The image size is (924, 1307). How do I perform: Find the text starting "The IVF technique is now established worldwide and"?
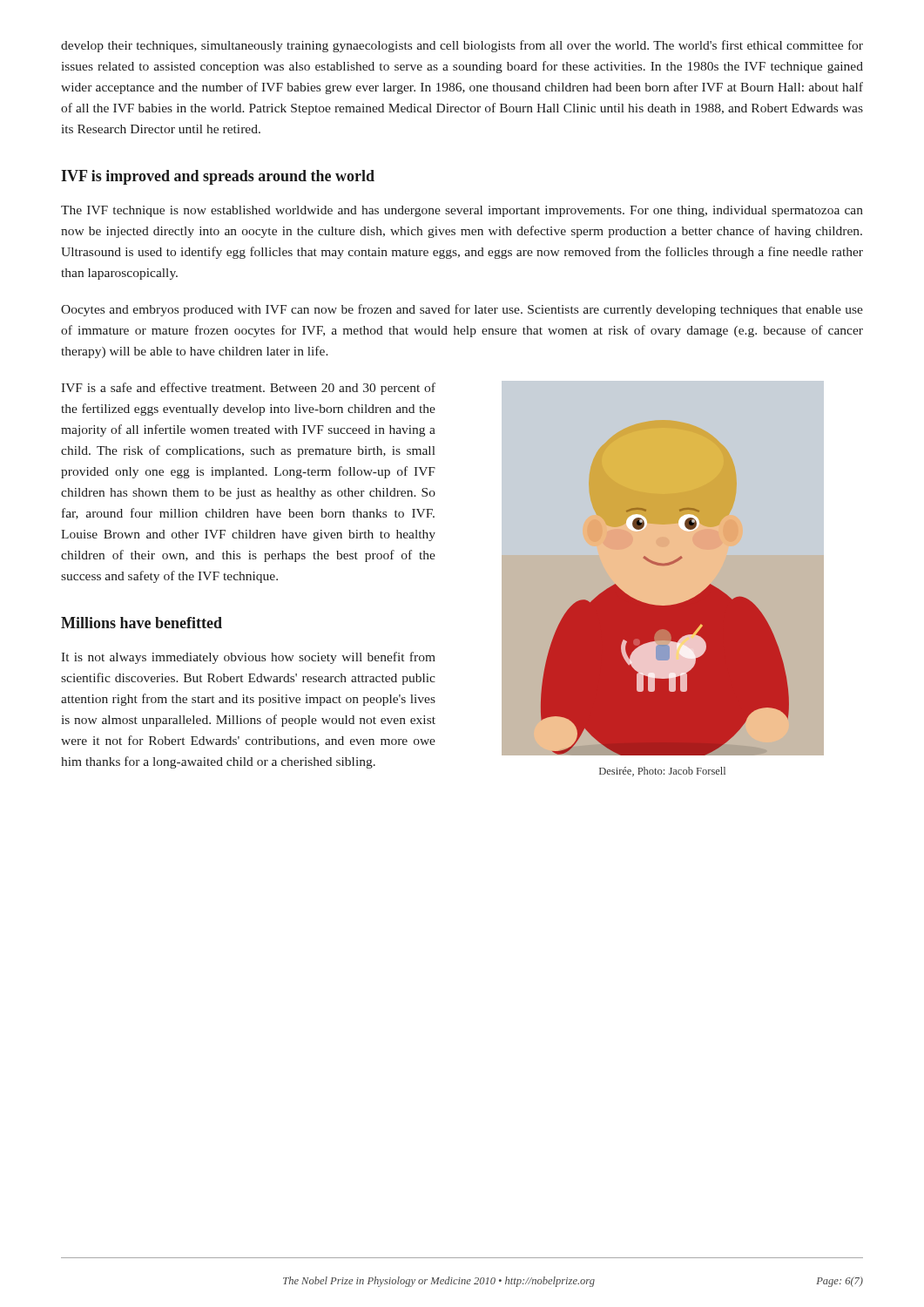(x=462, y=241)
